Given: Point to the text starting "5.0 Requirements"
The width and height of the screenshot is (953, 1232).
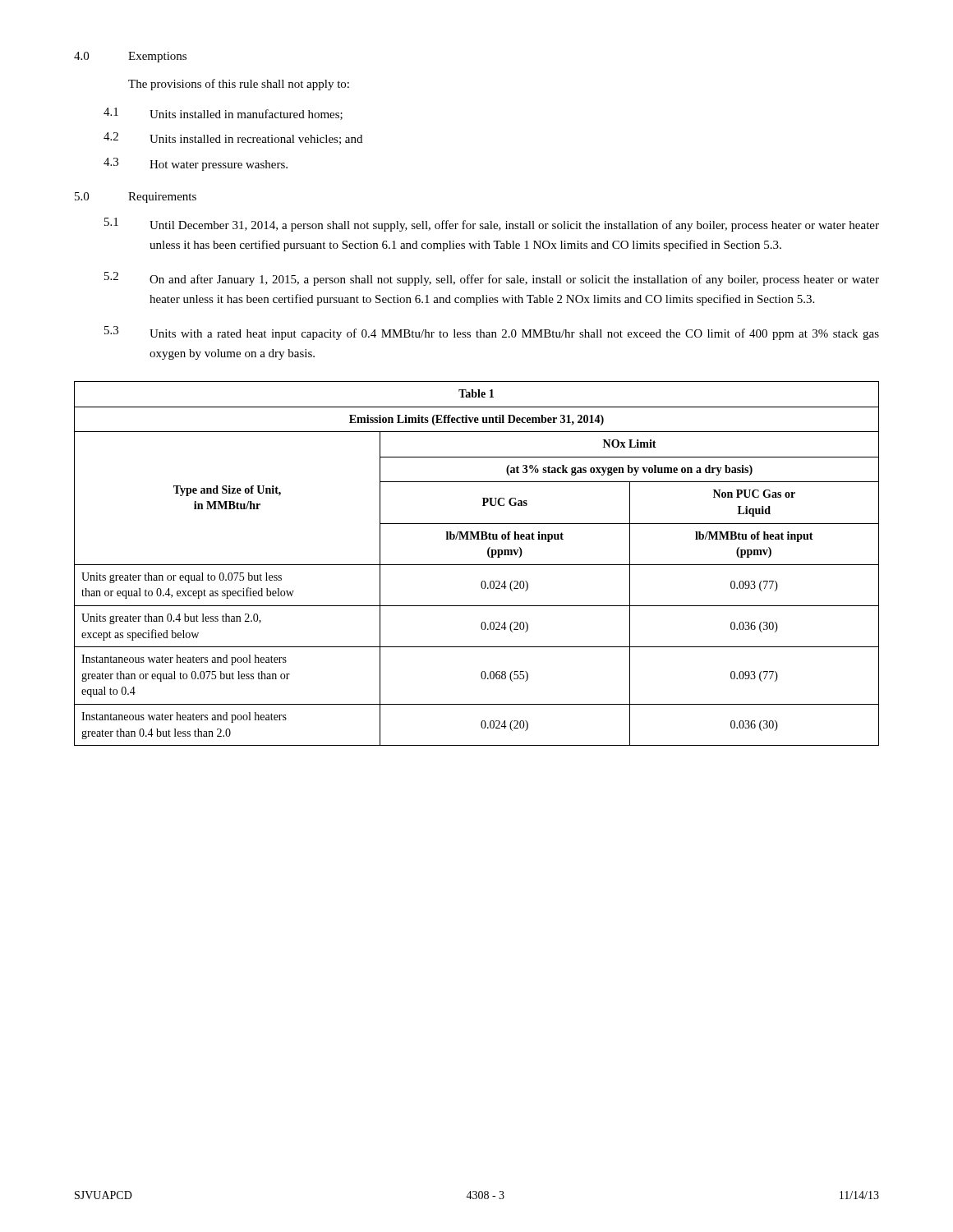Looking at the screenshot, I should (x=135, y=197).
